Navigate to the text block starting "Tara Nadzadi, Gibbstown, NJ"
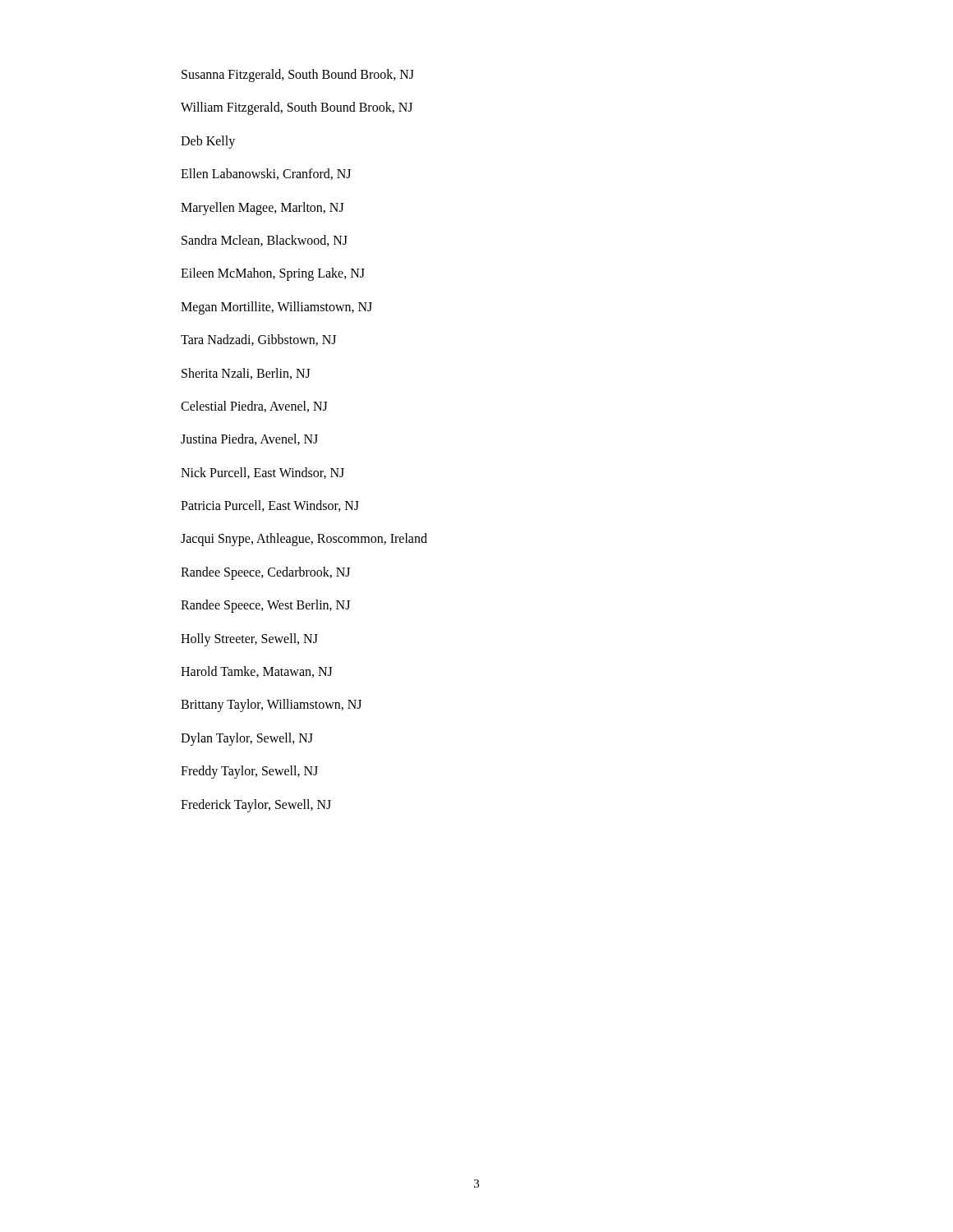The image size is (953, 1232). 259,340
